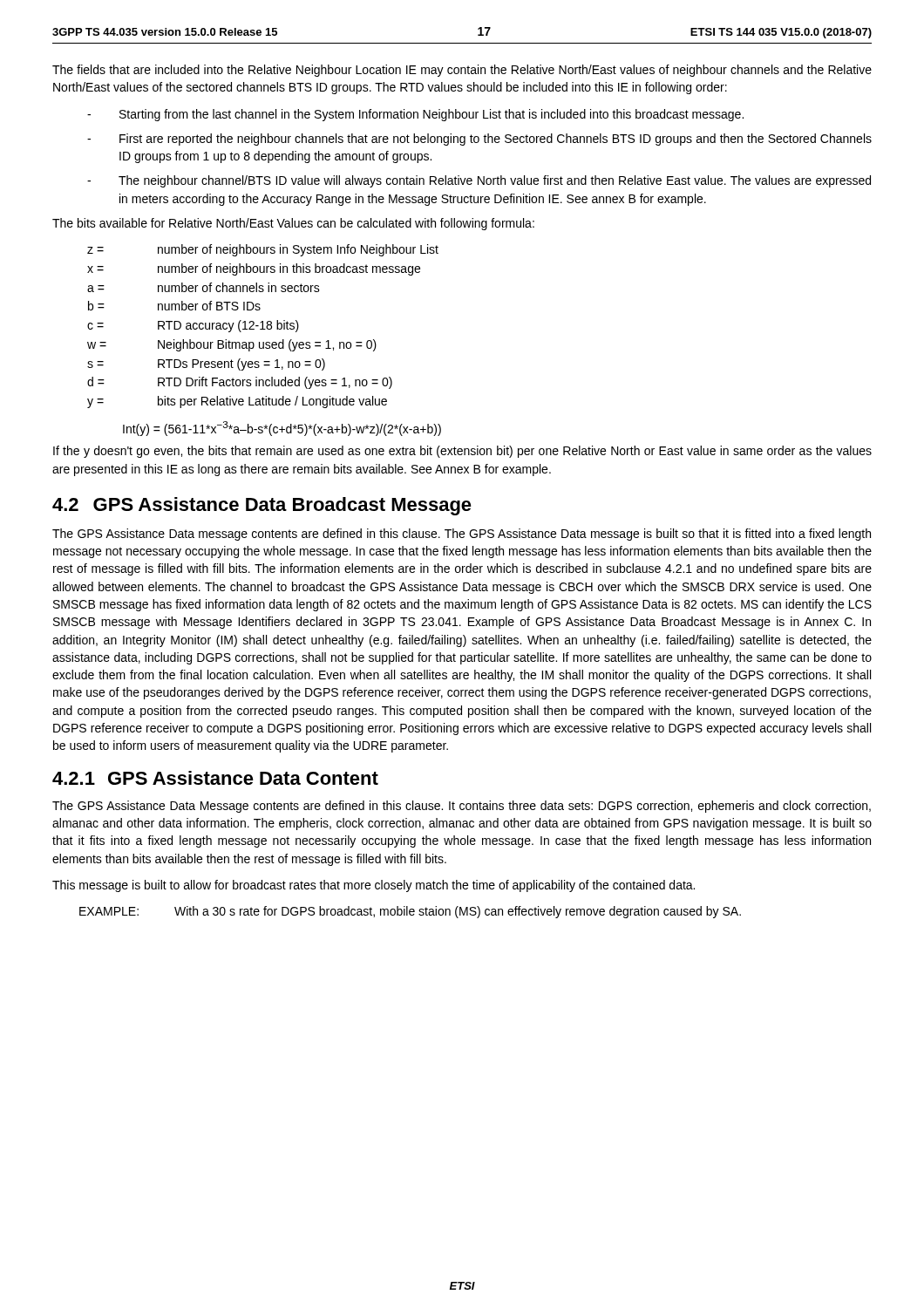Point to the region starting "- The neighbour"
Screen dimensions: 1308x924
point(462,190)
